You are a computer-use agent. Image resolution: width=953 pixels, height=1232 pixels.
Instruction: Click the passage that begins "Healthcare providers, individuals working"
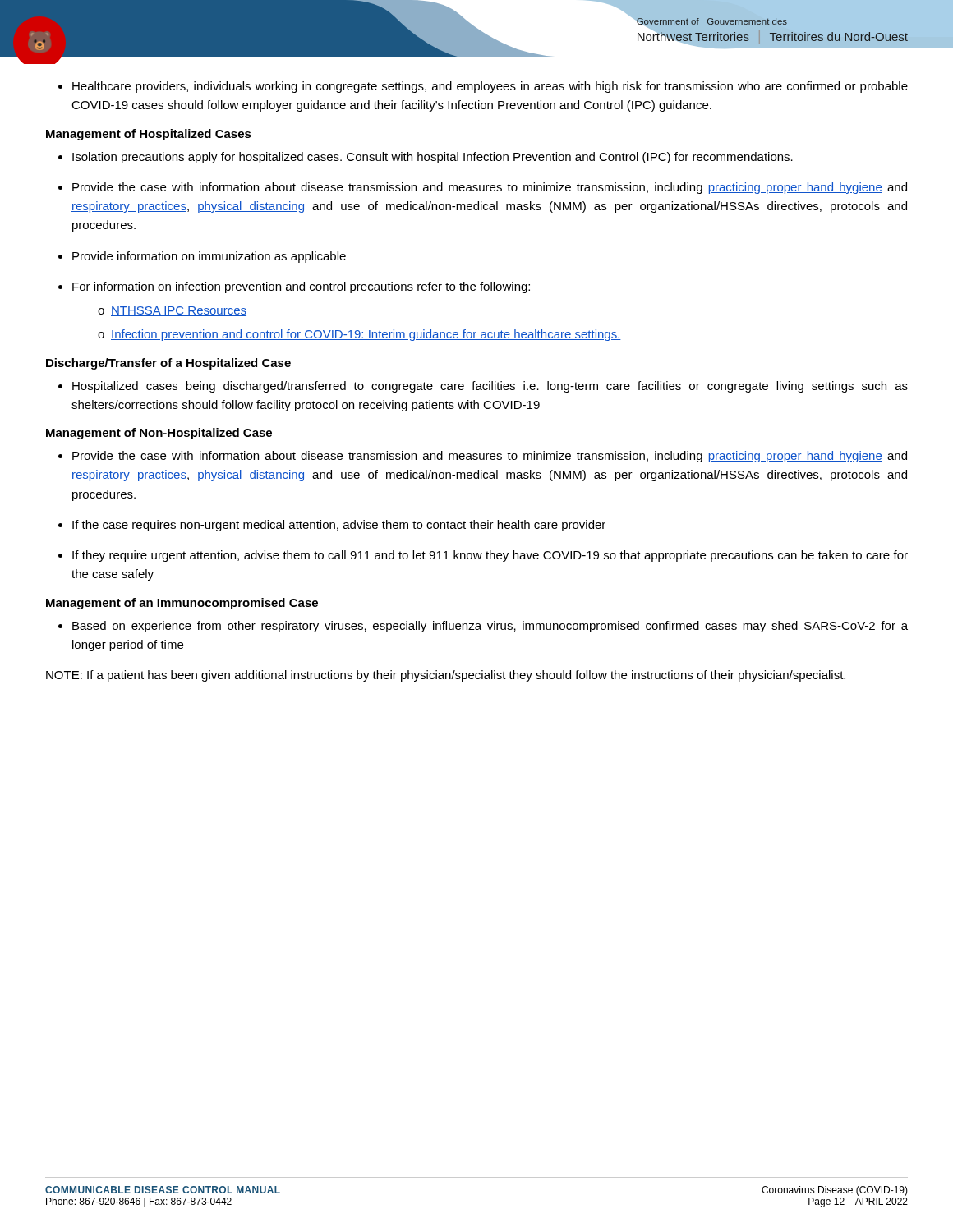pyautogui.click(x=490, y=95)
